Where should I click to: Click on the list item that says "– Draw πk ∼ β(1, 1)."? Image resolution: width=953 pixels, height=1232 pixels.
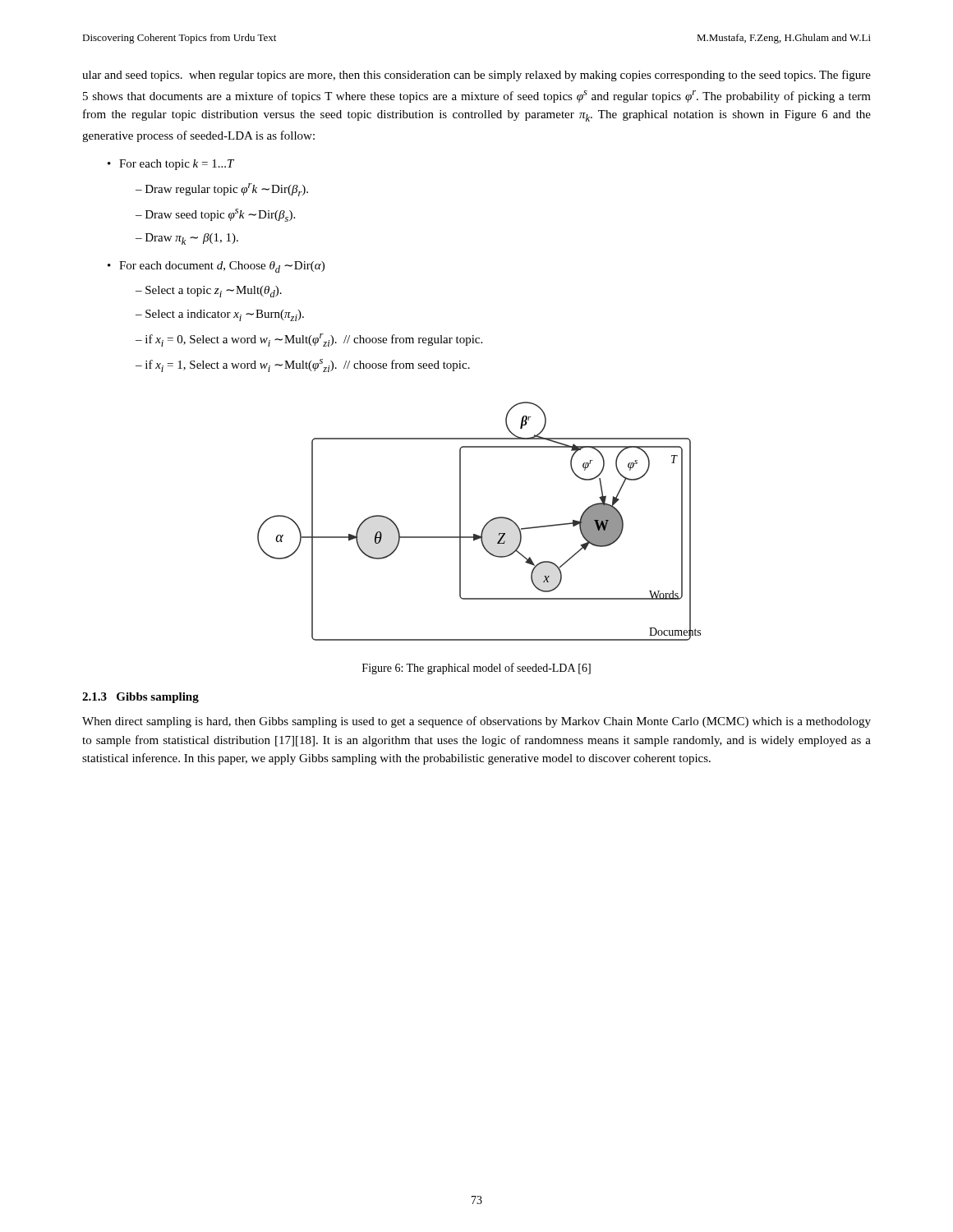coord(187,239)
